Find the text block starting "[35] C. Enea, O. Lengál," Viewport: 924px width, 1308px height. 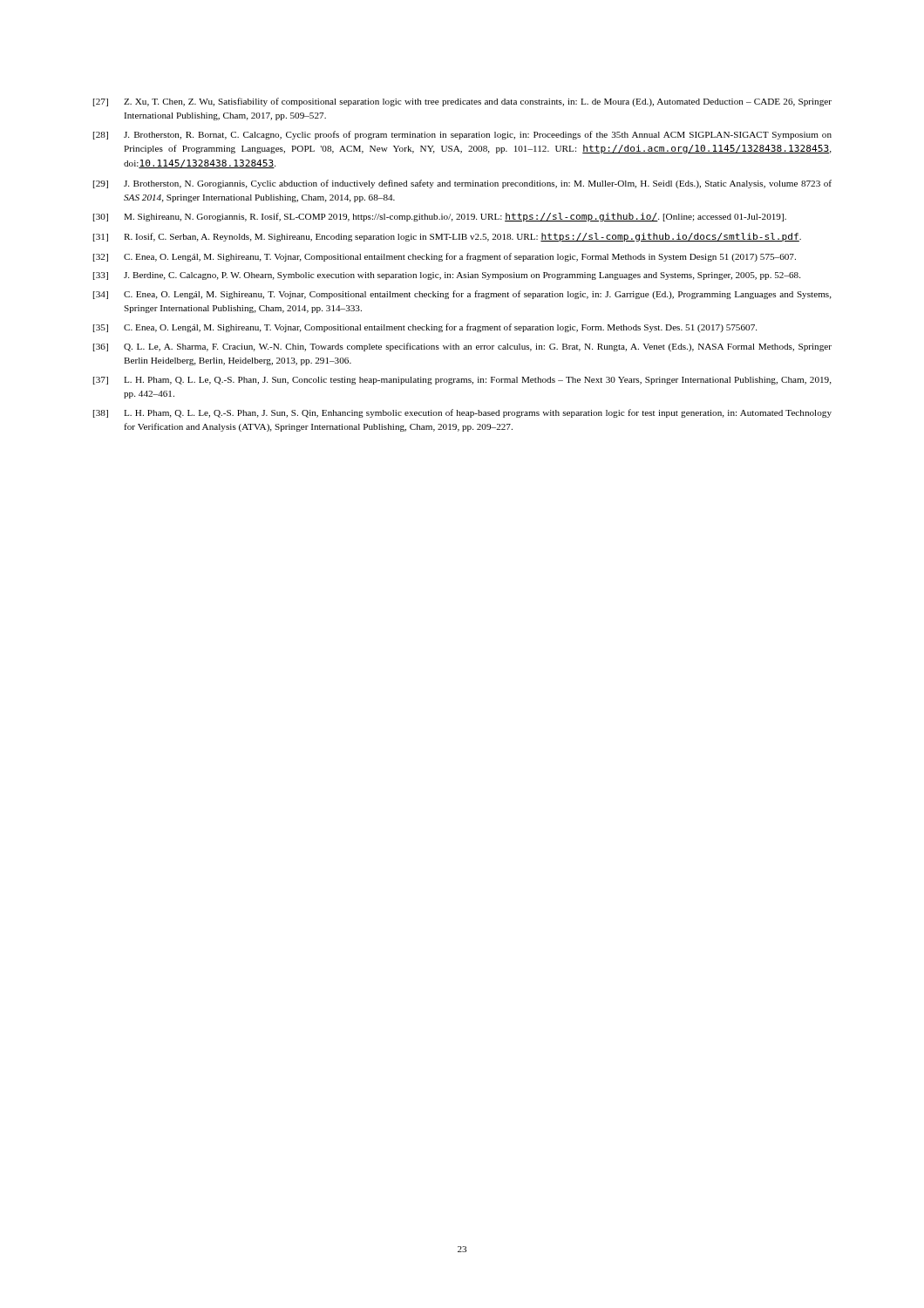coord(462,327)
